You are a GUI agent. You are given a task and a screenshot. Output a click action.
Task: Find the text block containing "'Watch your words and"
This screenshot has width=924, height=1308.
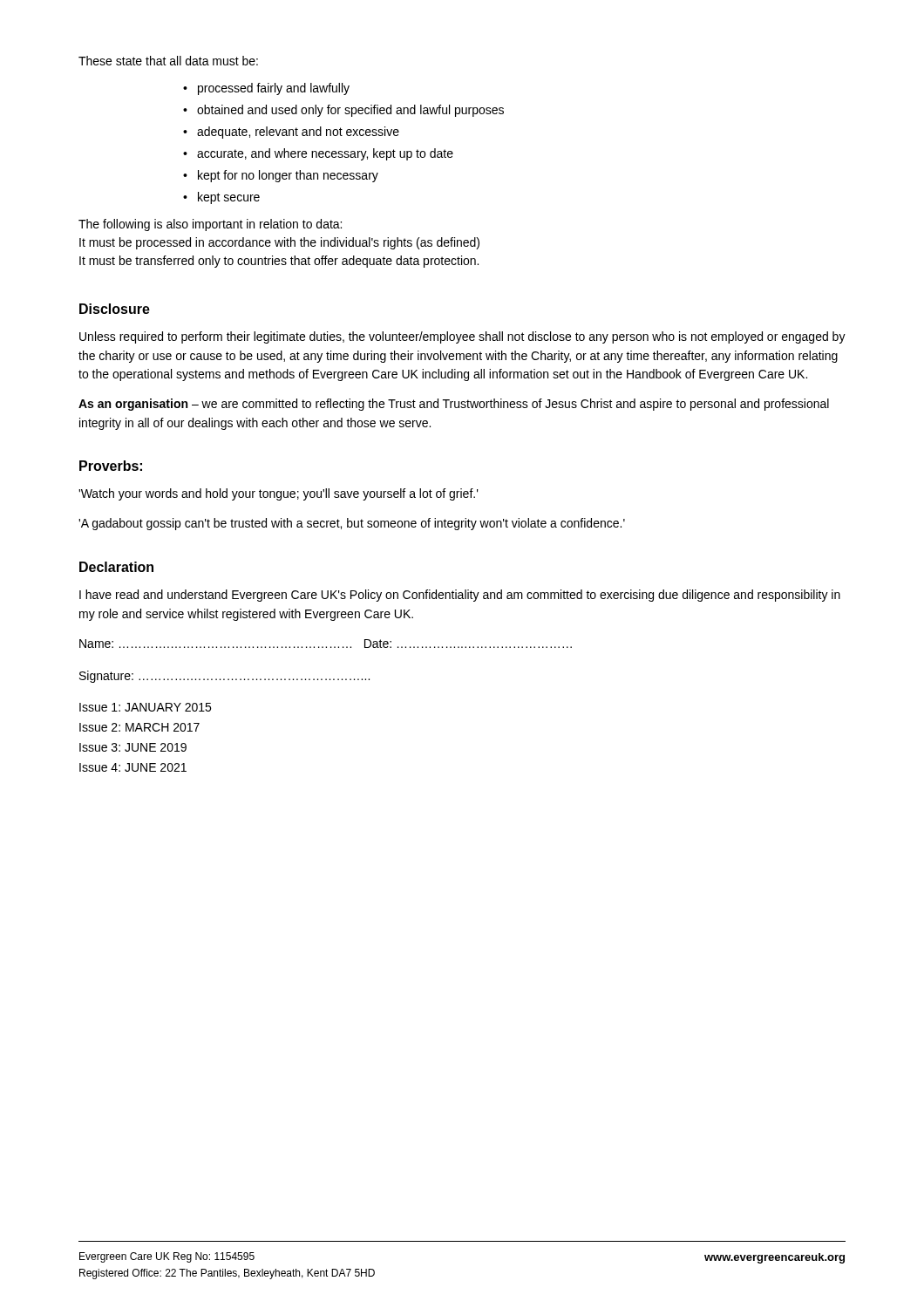click(278, 494)
